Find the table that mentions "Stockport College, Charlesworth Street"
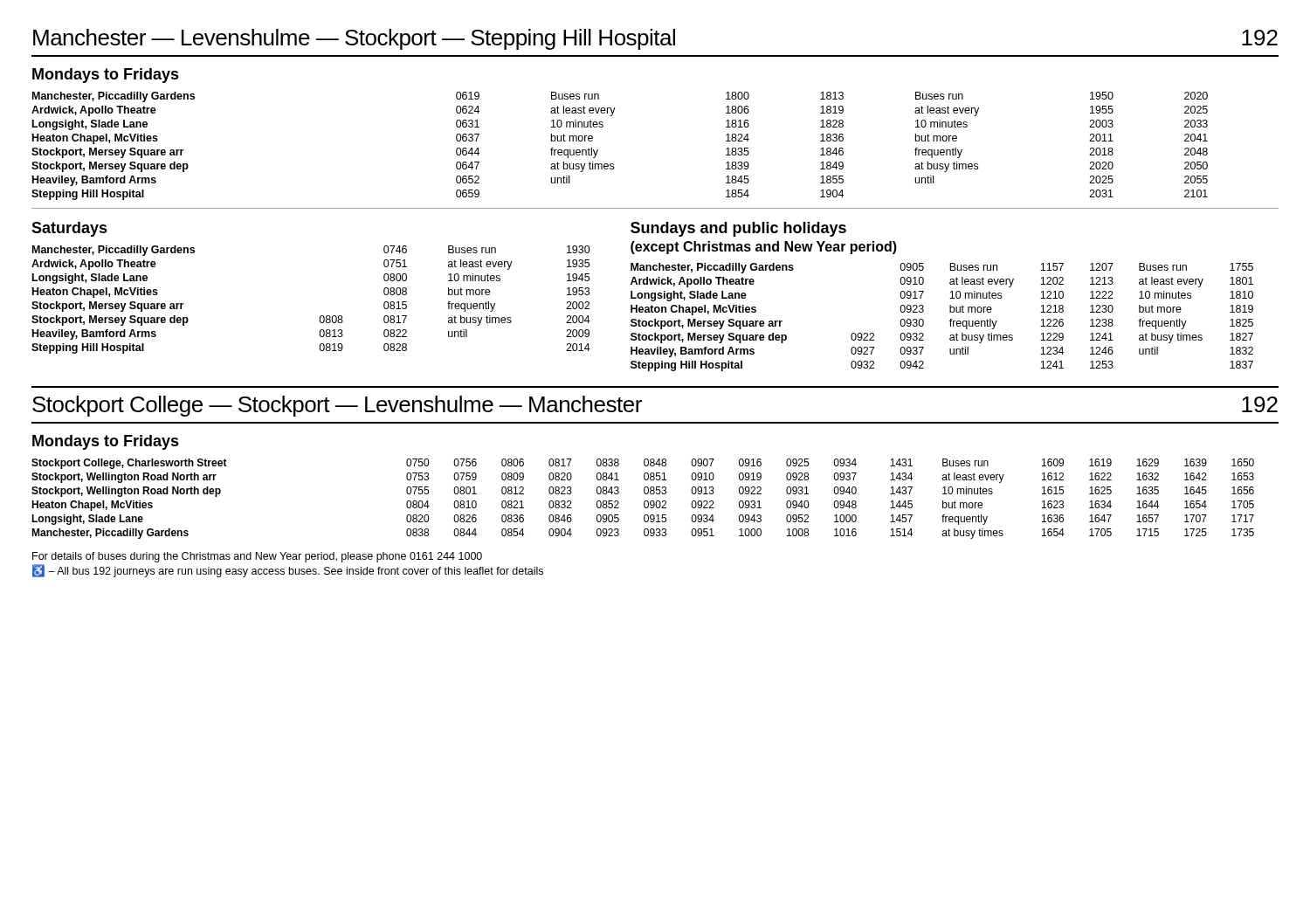1310x924 pixels. coord(655,498)
